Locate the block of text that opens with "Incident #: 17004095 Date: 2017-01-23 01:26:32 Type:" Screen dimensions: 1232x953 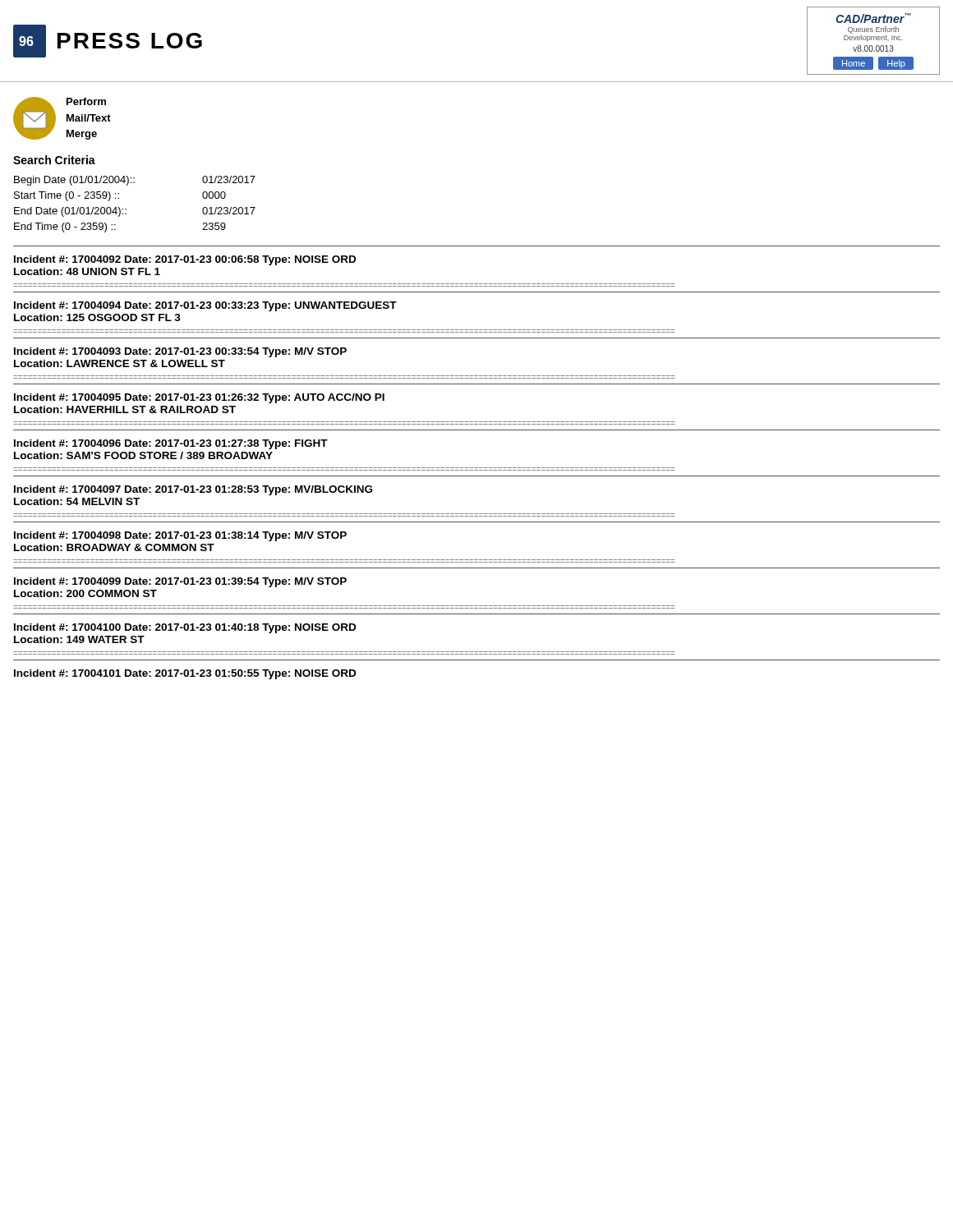(199, 398)
